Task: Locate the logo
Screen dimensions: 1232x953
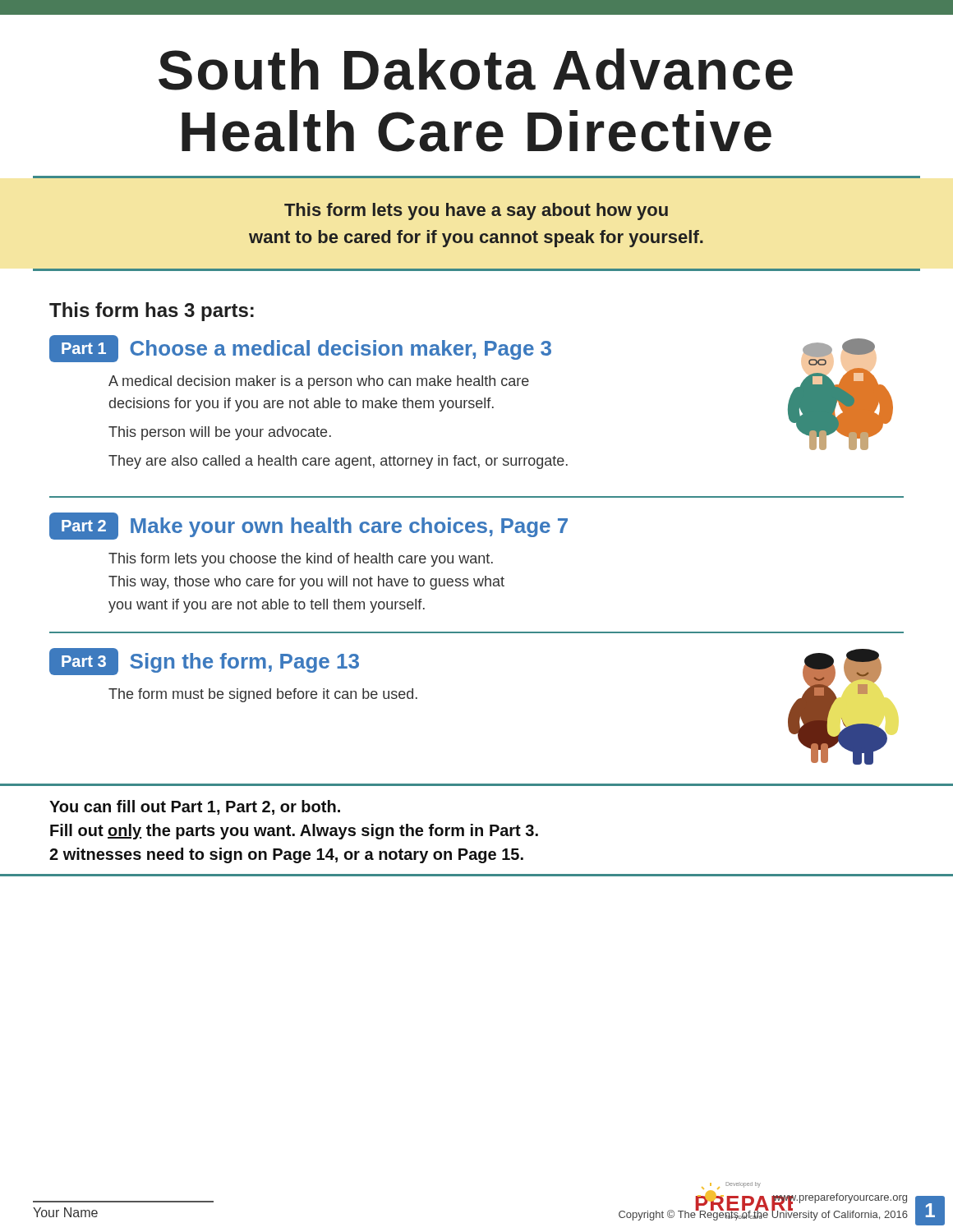Action: click(x=739, y=1201)
